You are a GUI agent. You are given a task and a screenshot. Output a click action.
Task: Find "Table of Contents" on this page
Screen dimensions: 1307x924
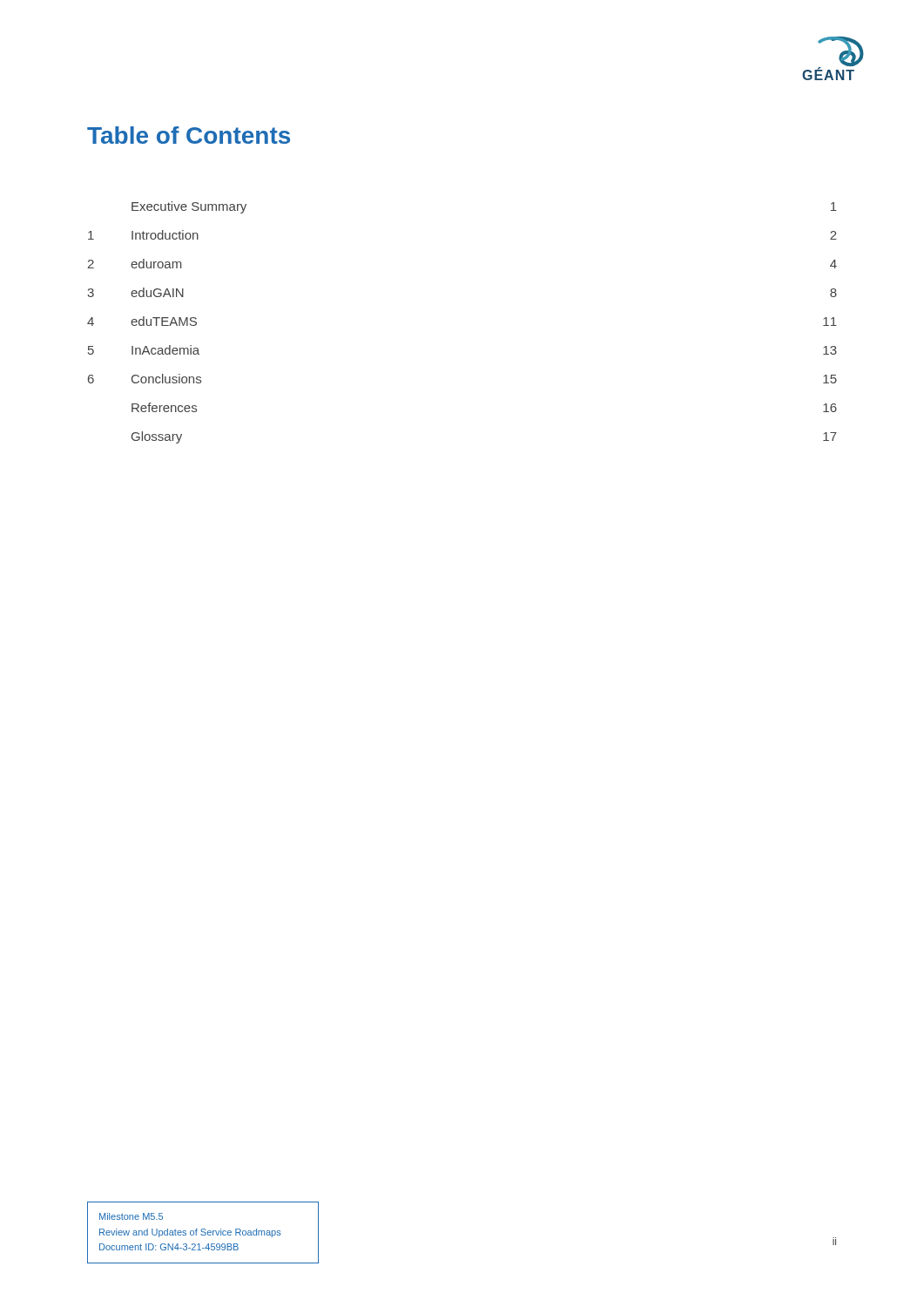coord(189,136)
